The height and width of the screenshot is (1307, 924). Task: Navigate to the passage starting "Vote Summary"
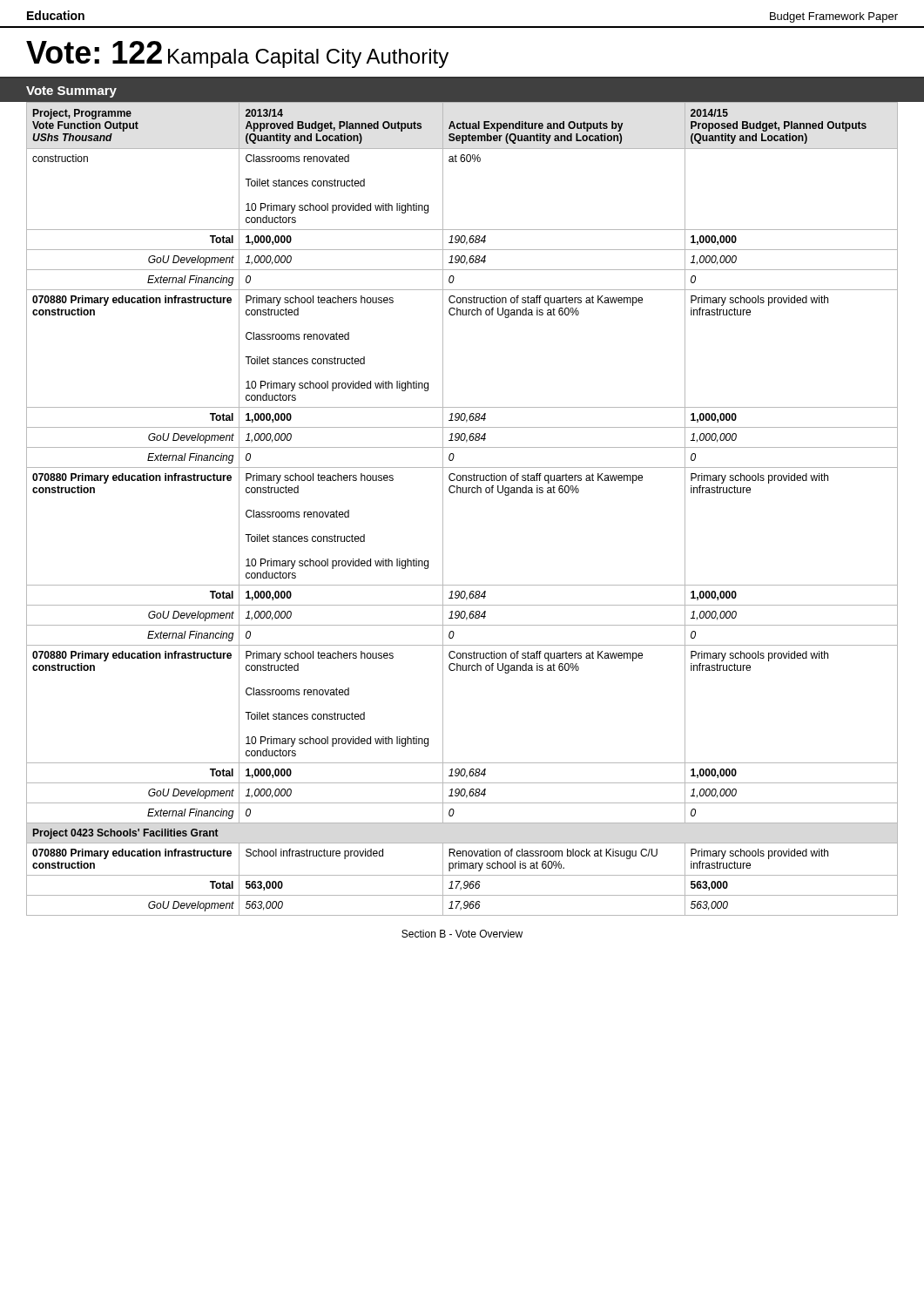[x=71, y=90]
